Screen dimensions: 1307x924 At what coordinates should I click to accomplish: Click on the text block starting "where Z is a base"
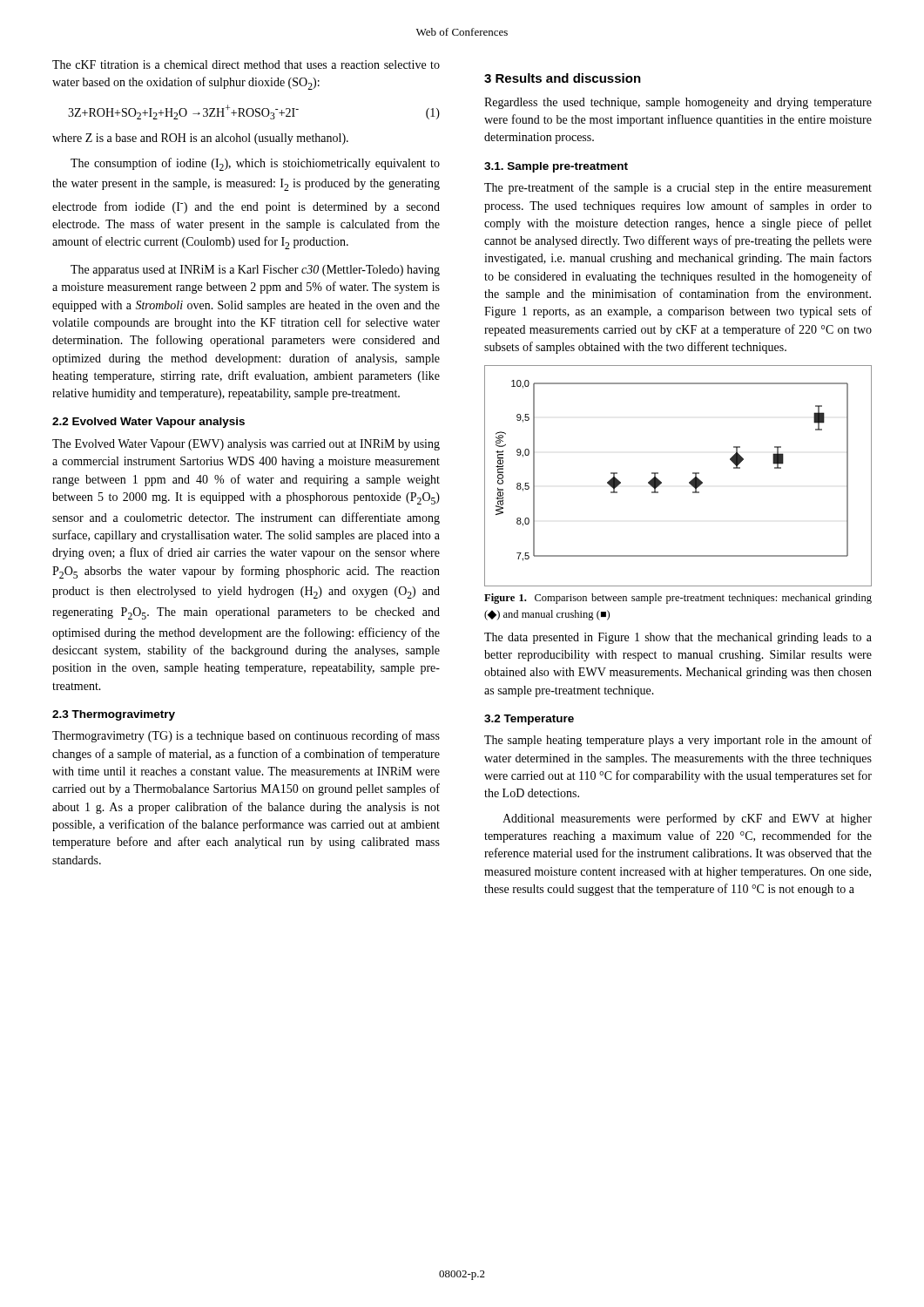tap(246, 267)
